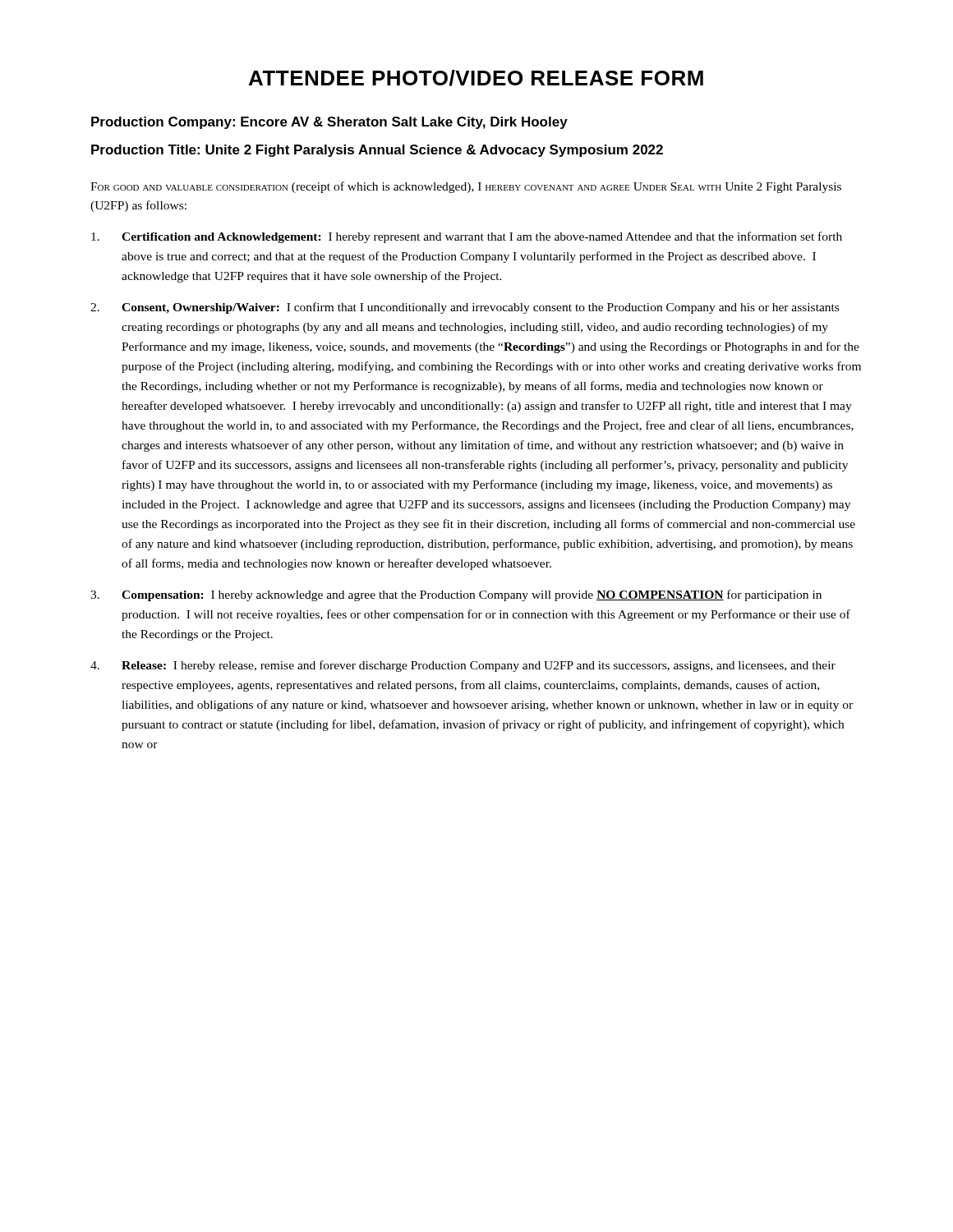Screen dimensions: 1232x953
Task: Find the region starting "3. Compensation: I hereby acknowledge and agree that"
Action: 476,614
